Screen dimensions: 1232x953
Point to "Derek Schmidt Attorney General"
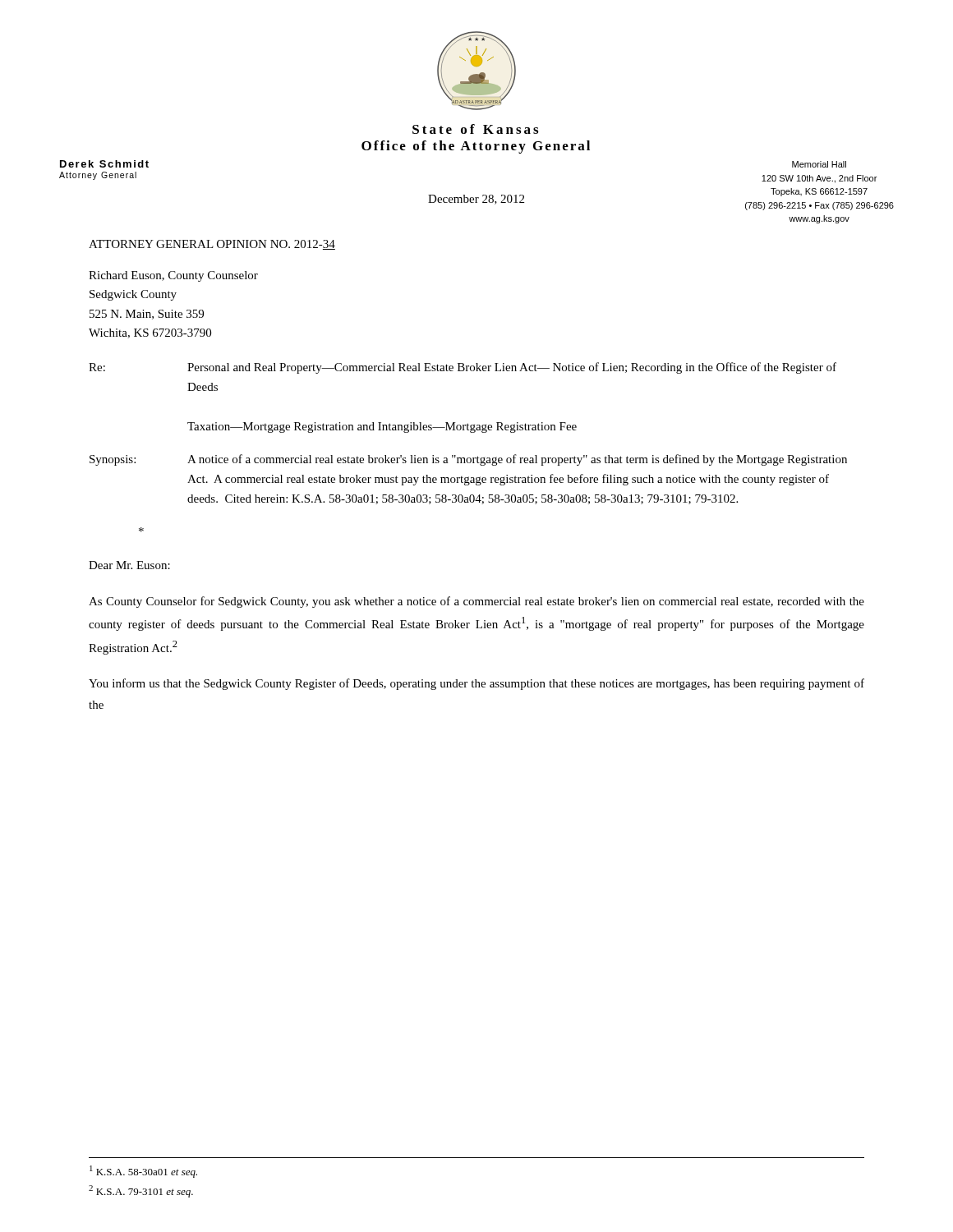coord(105,169)
